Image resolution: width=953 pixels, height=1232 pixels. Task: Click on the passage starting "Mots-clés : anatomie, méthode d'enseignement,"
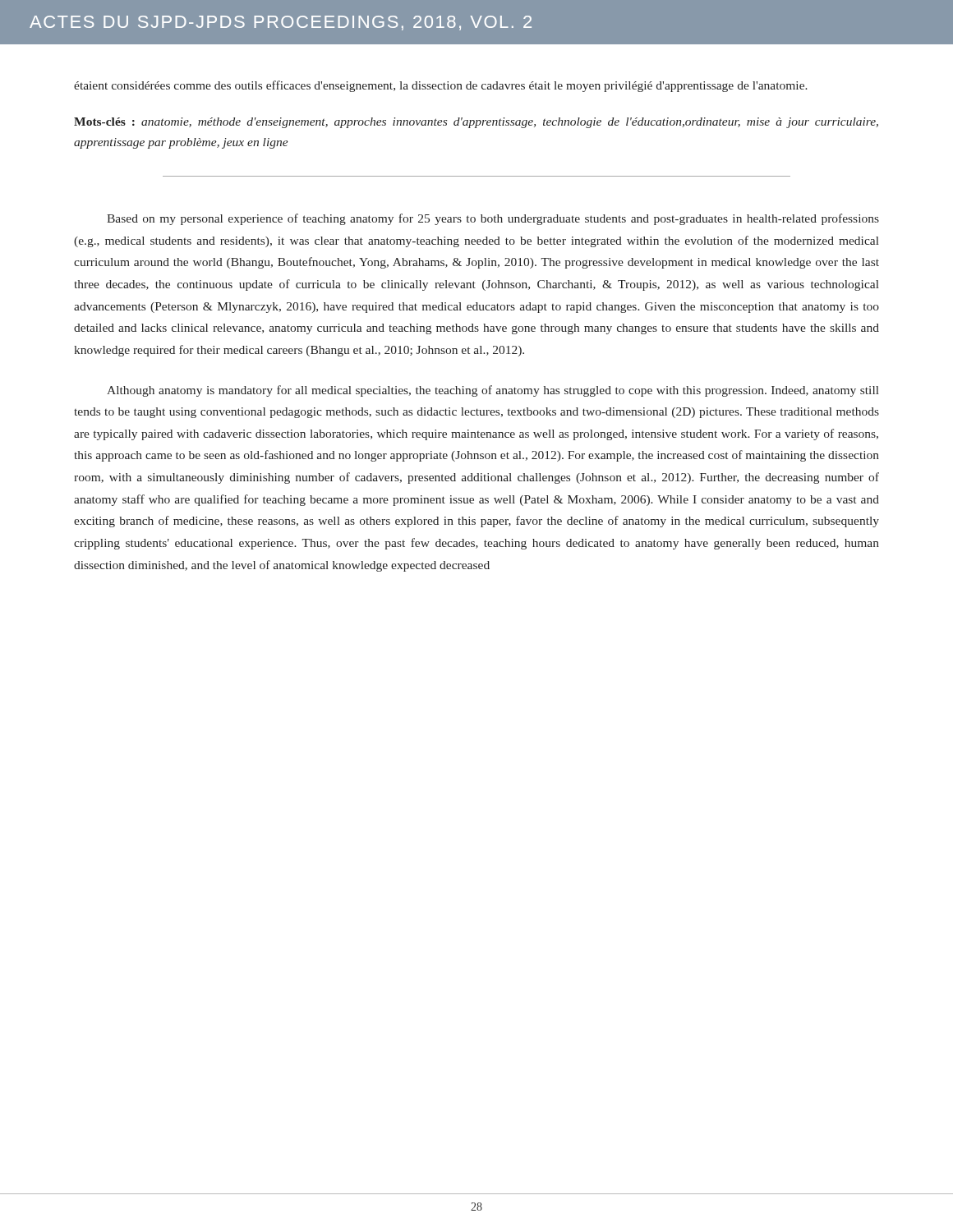[476, 131]
